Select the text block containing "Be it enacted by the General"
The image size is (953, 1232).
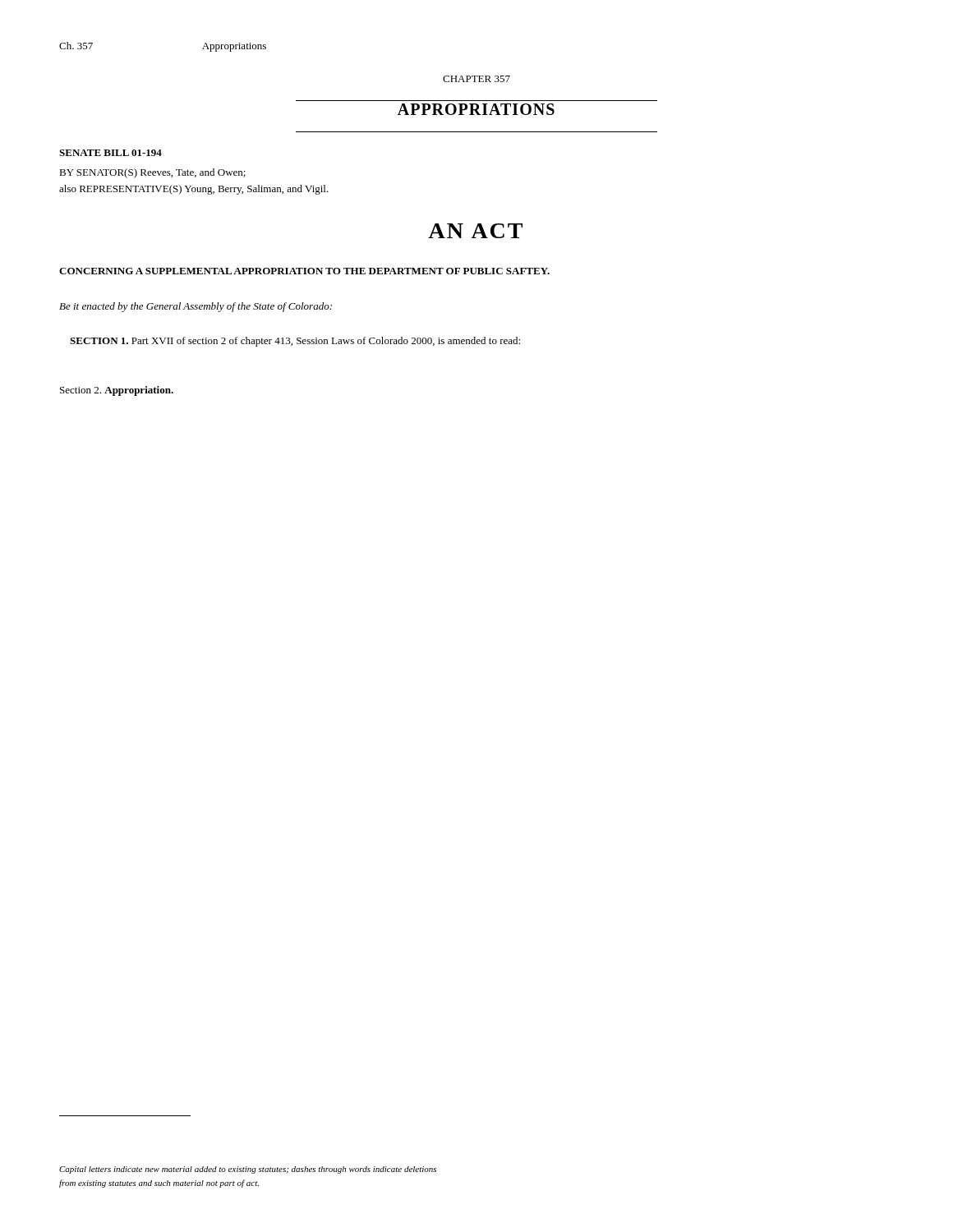click(x=196, y=306)
